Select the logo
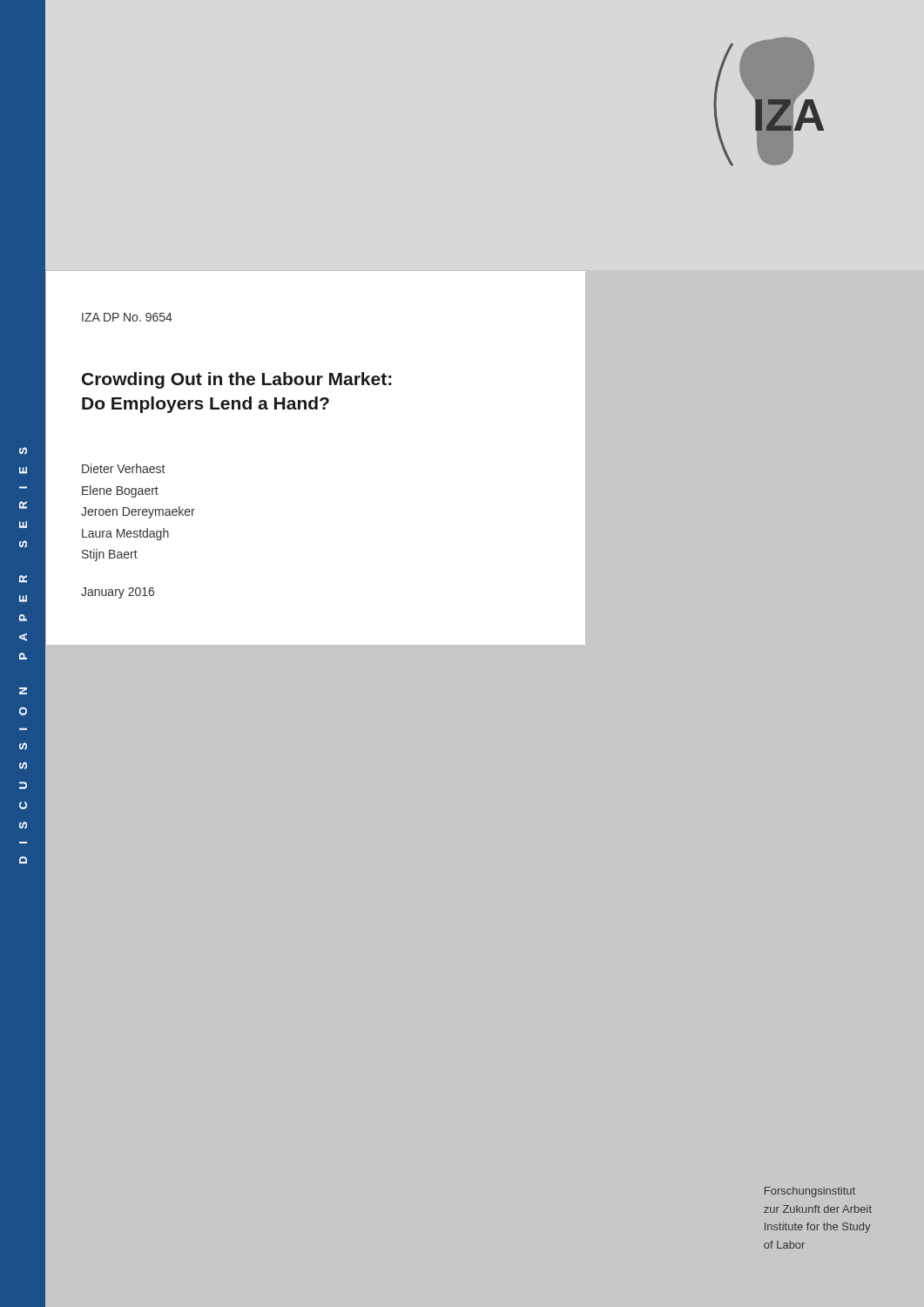The width and height of the screenshot is (924, 1307). [789, 106]
